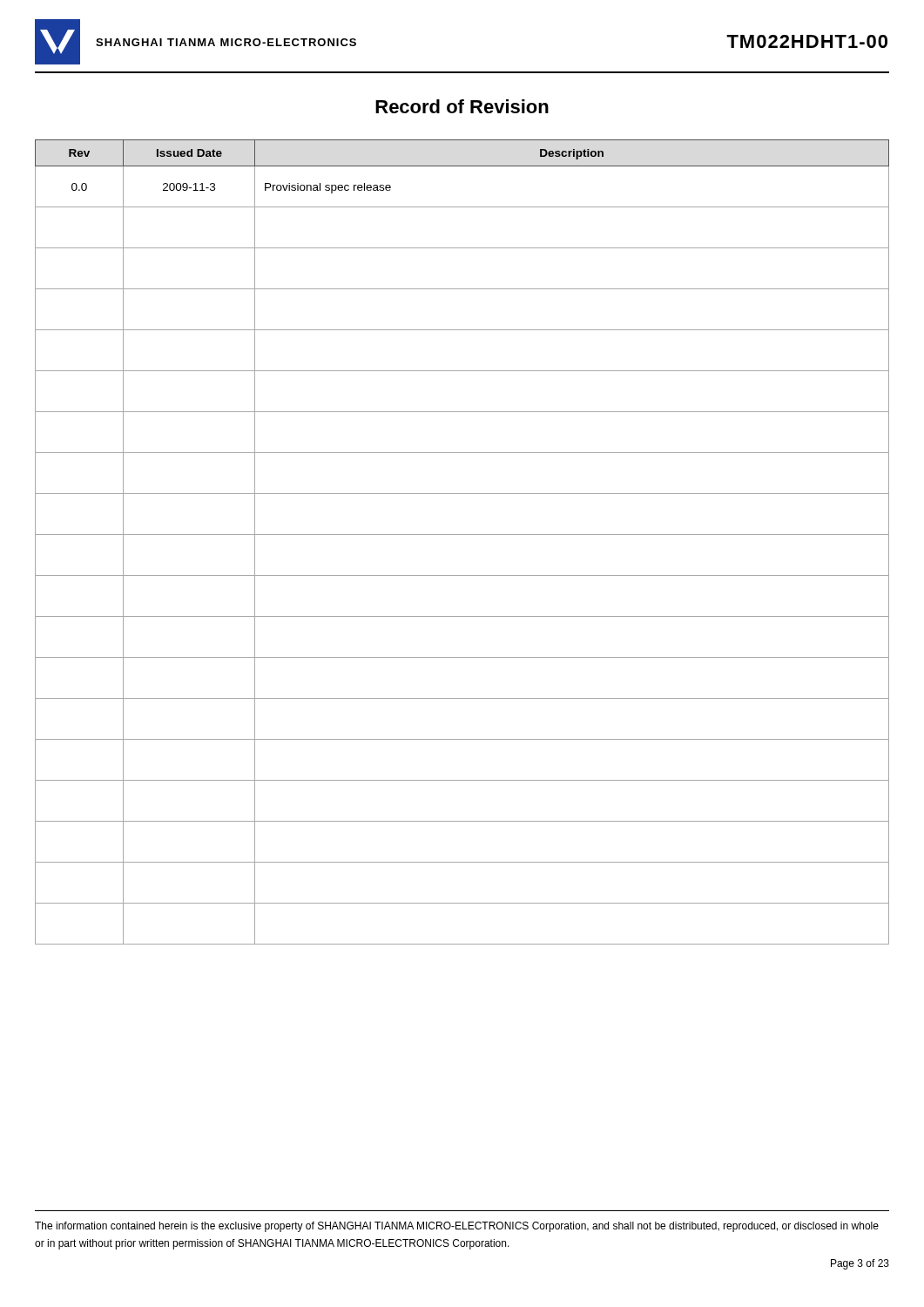This screenshot has width=924, height=1307.
Task: Point to "Record of Revision"
Action: (462, 107)
